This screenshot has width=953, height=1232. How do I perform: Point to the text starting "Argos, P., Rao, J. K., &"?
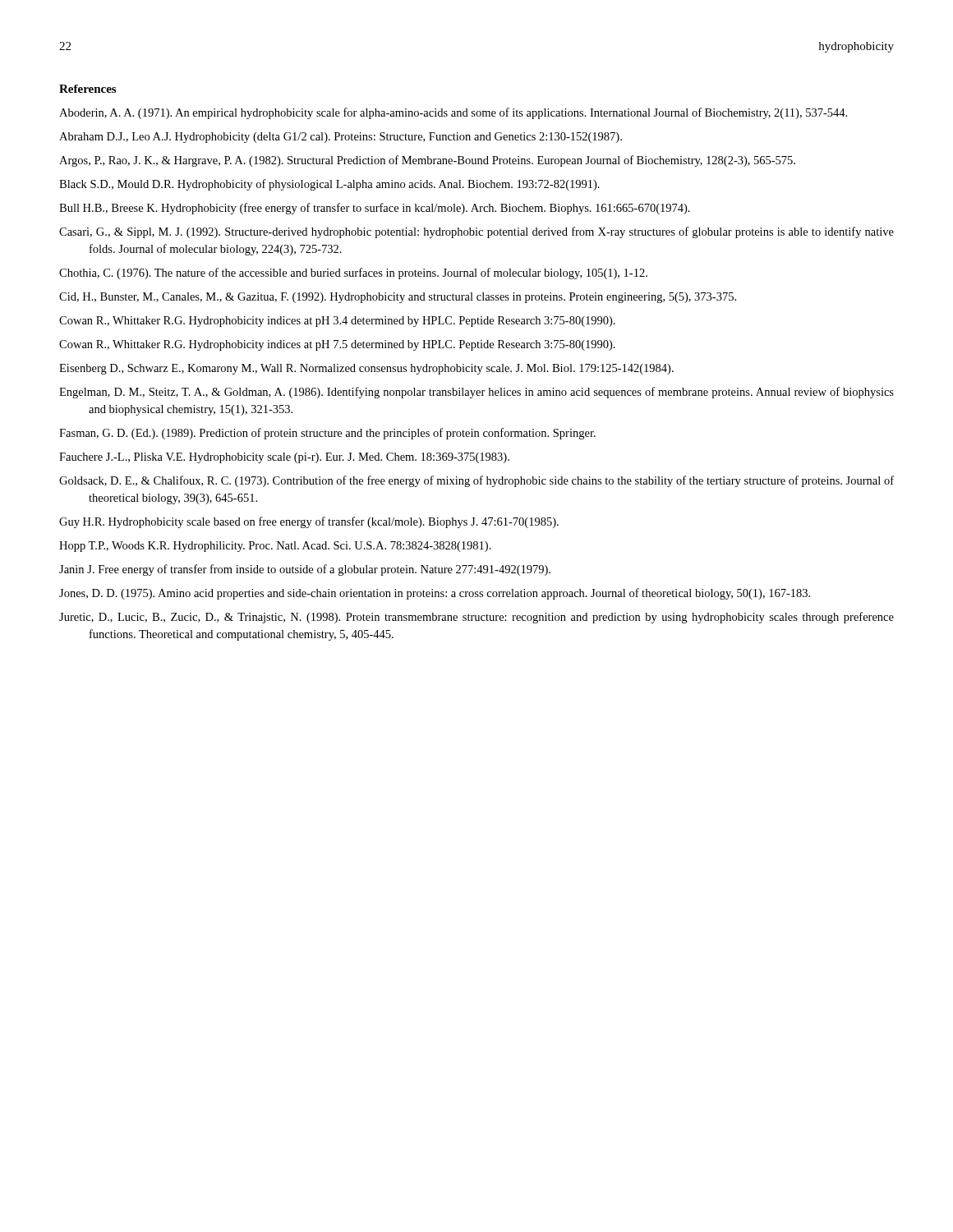click(428, 160)
